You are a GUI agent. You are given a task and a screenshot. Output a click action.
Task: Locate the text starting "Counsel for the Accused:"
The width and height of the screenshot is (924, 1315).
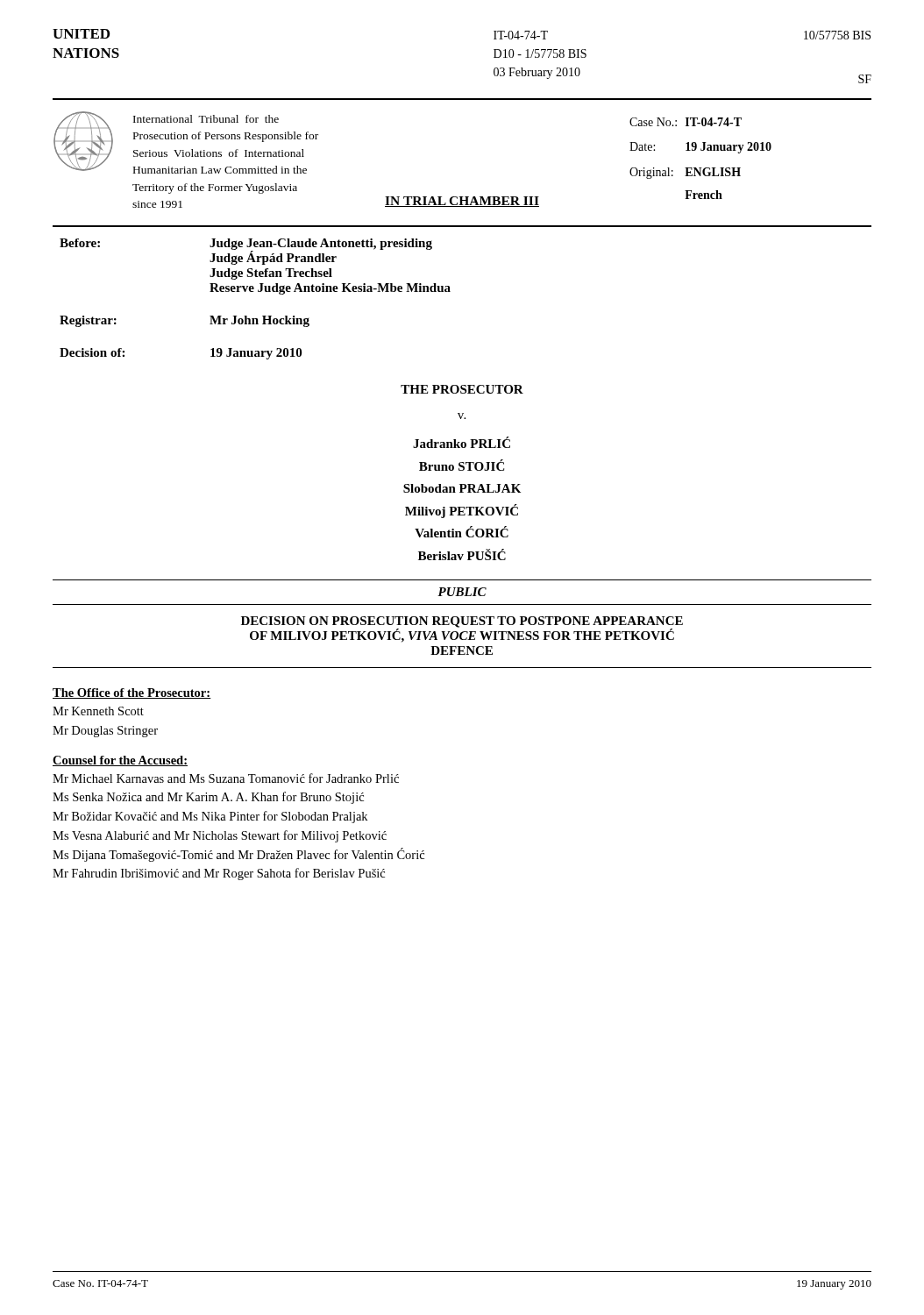120,760
